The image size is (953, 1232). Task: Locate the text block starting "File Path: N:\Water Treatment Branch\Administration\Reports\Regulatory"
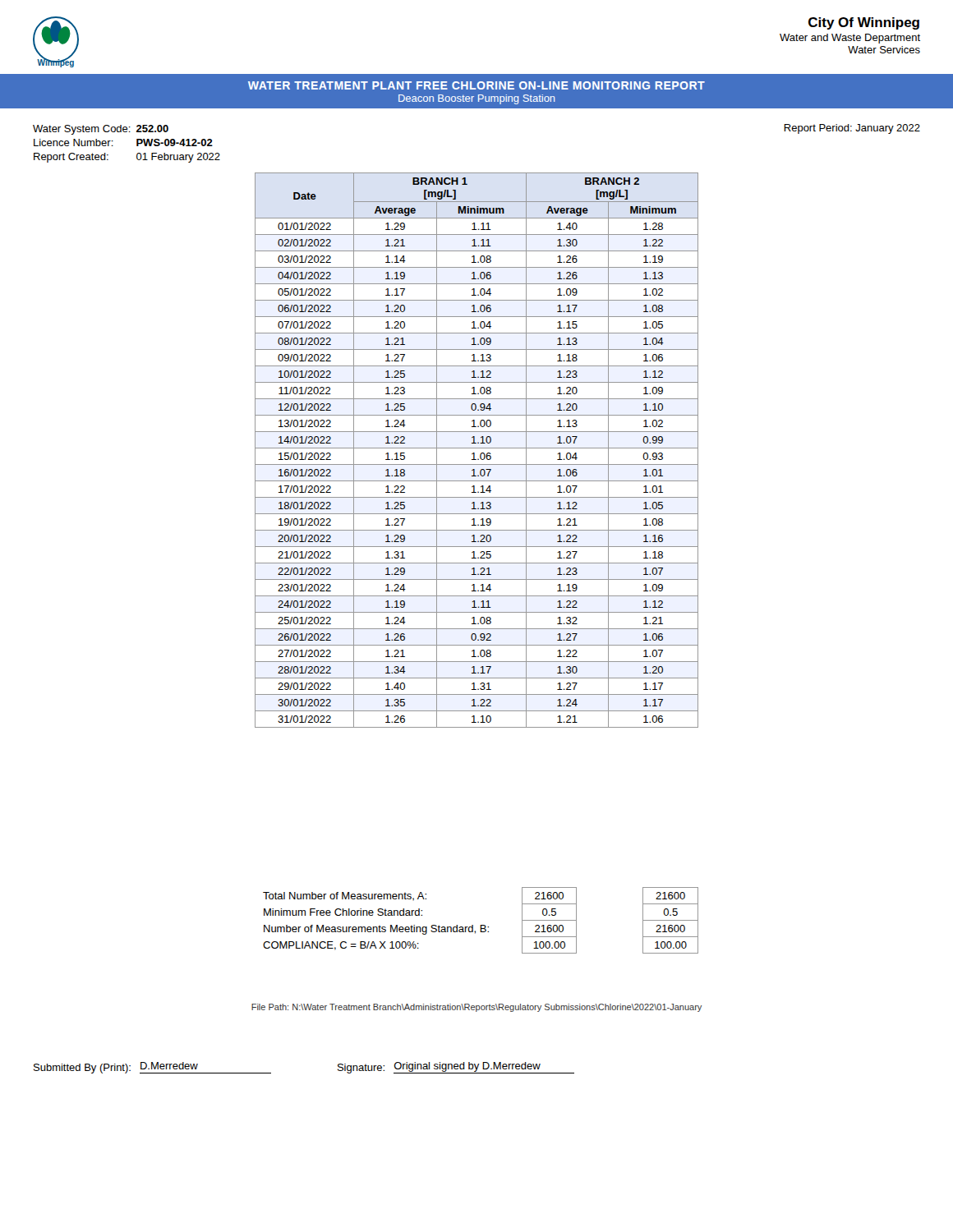click(x=476, y=1007)
